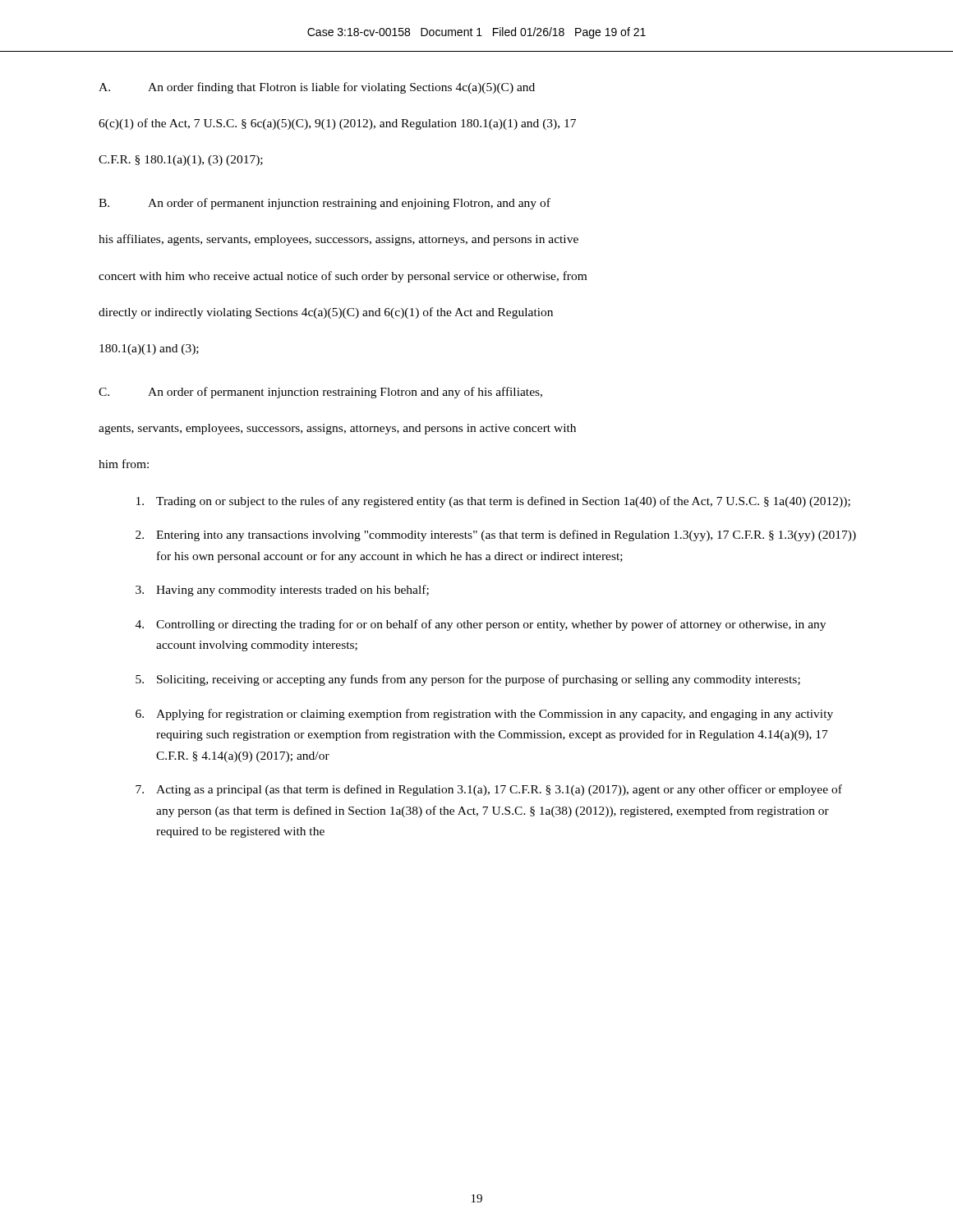Click on the text starting "Entering into any"

(506, 545)
